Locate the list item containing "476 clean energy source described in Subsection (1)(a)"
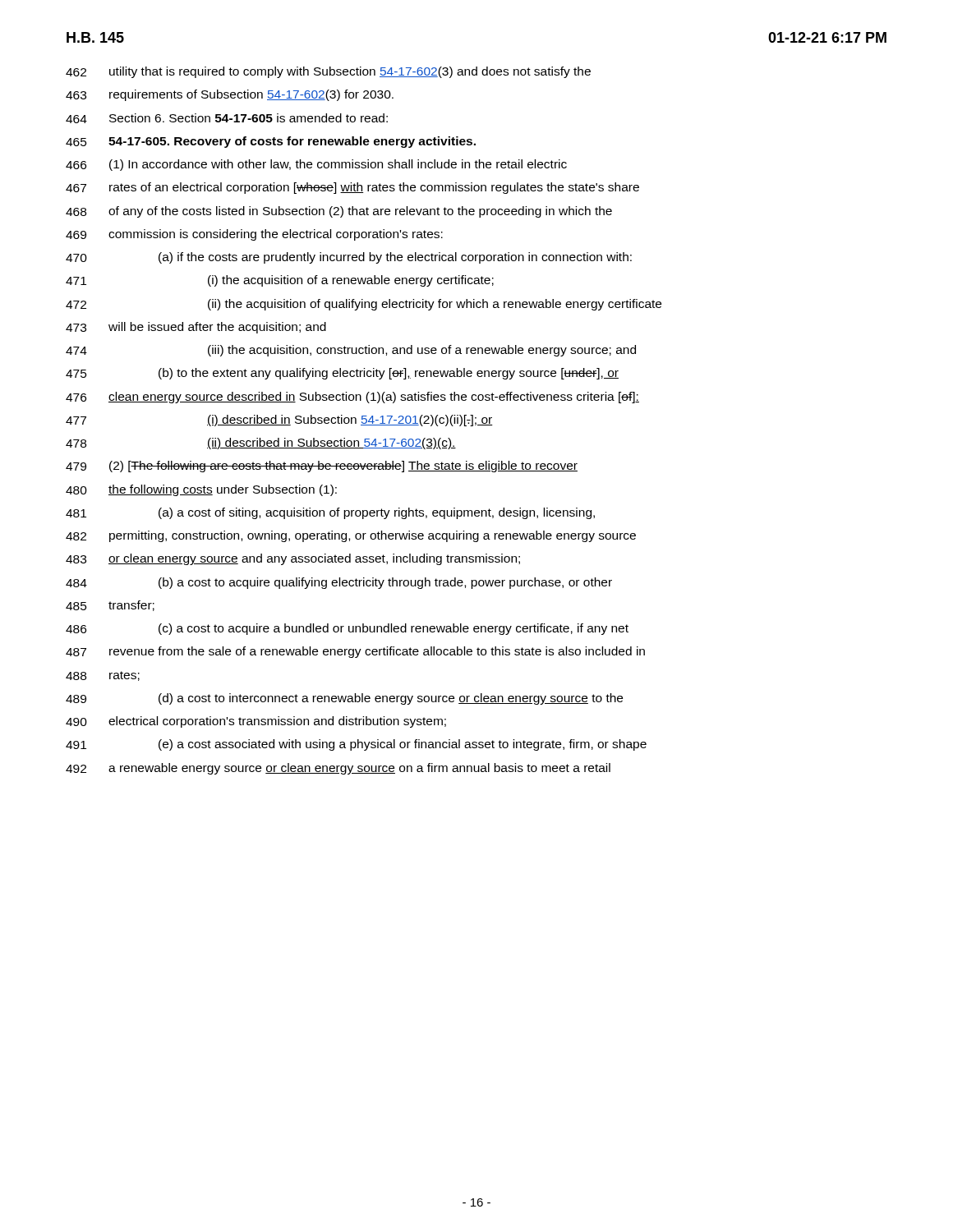The image size is (953, 1232). pyautogui.click(x=476, y=396)
